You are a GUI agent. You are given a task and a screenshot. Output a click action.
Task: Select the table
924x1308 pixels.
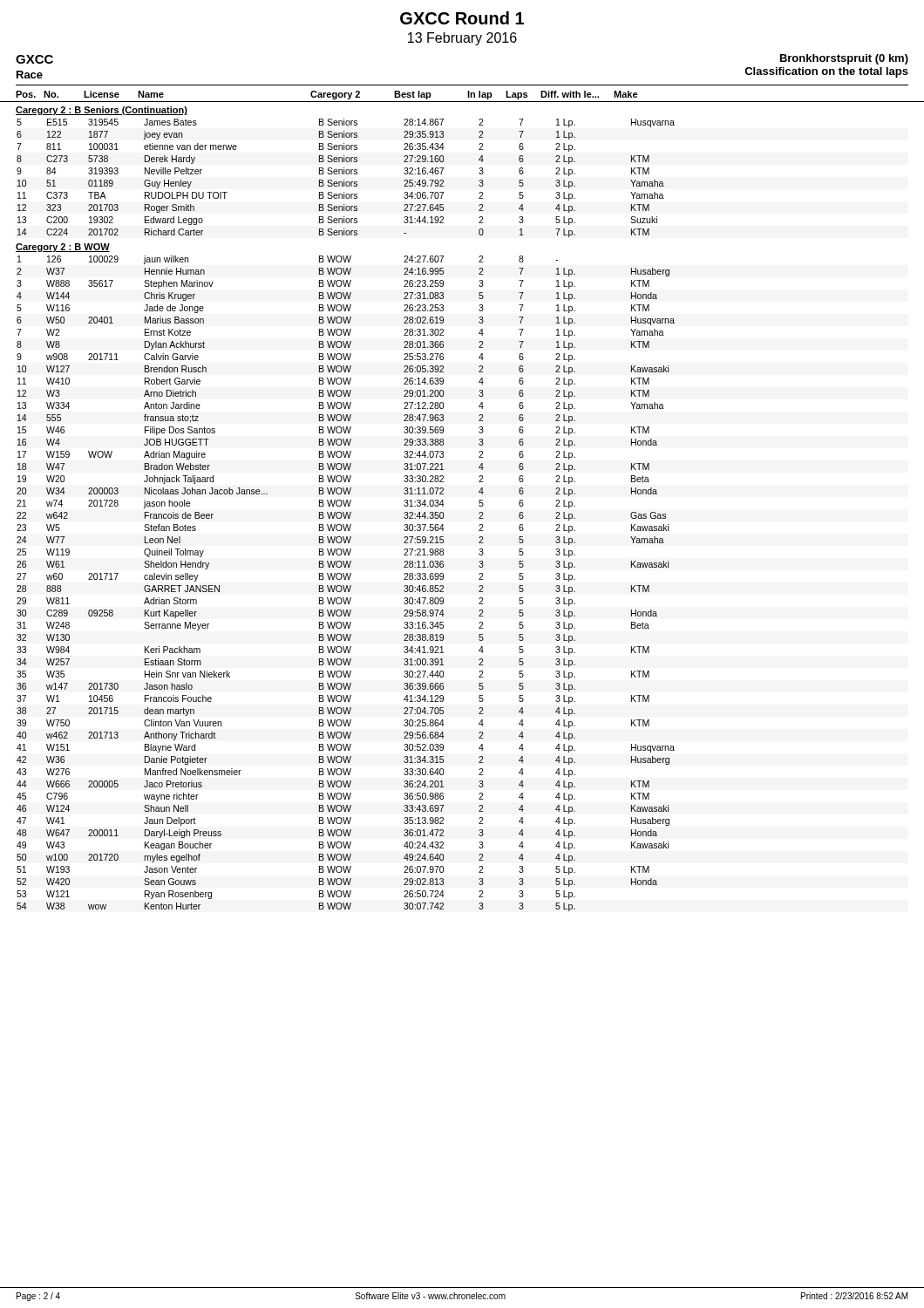tap(462, 507)
